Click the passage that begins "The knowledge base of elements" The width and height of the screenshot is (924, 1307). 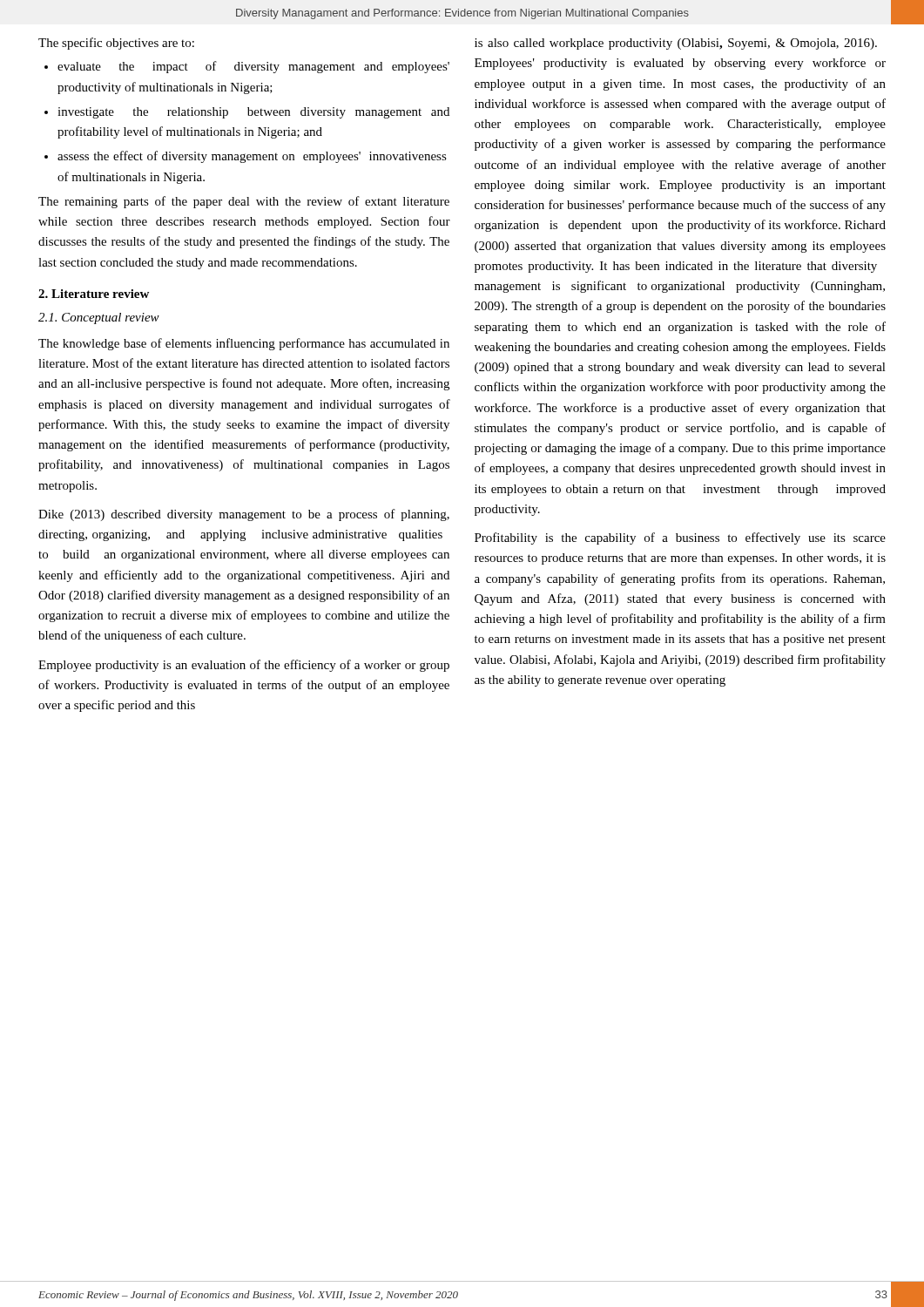(x=244, y=414)
